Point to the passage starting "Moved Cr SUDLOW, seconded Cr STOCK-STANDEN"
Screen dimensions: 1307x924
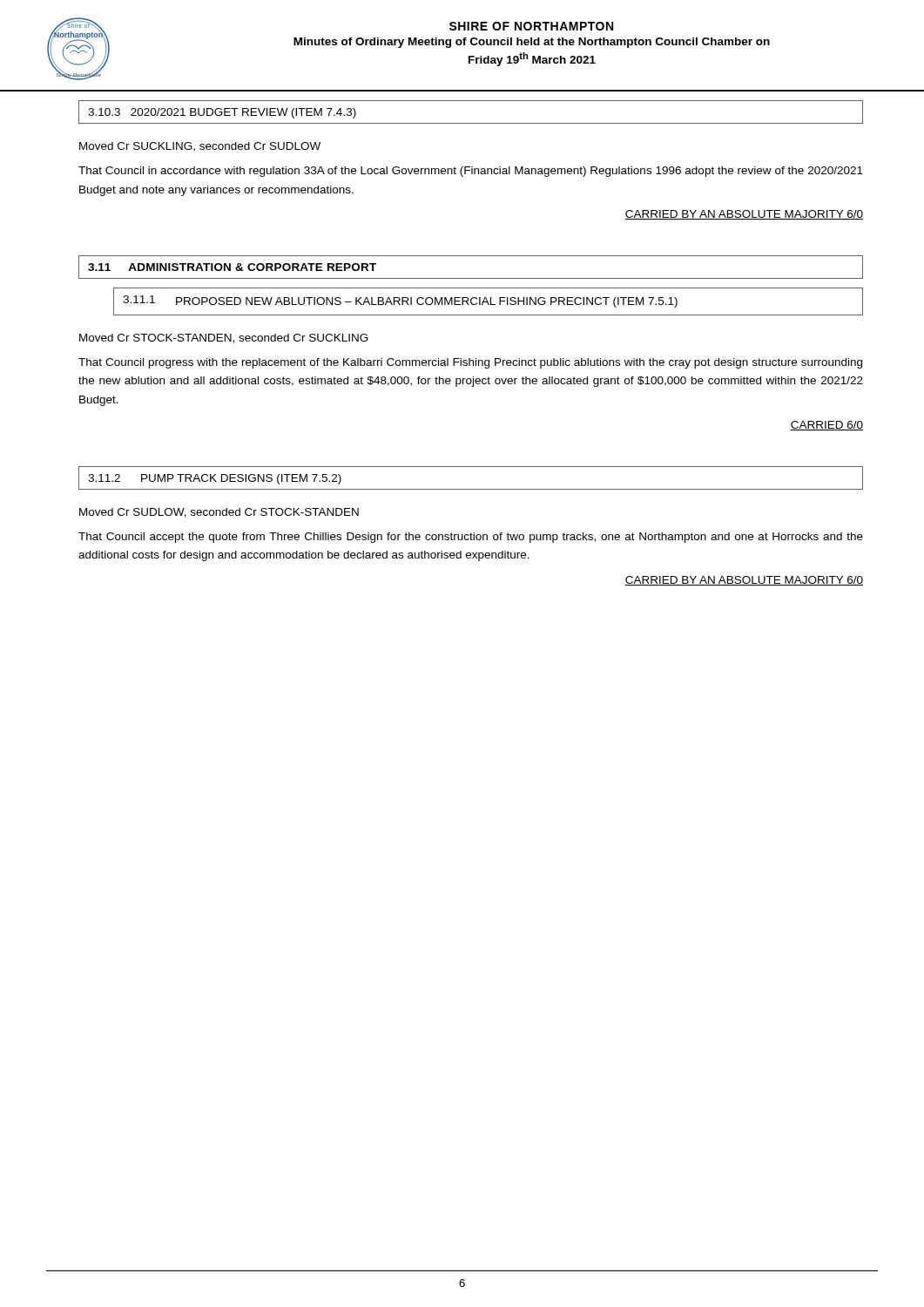tap(219, 512)
